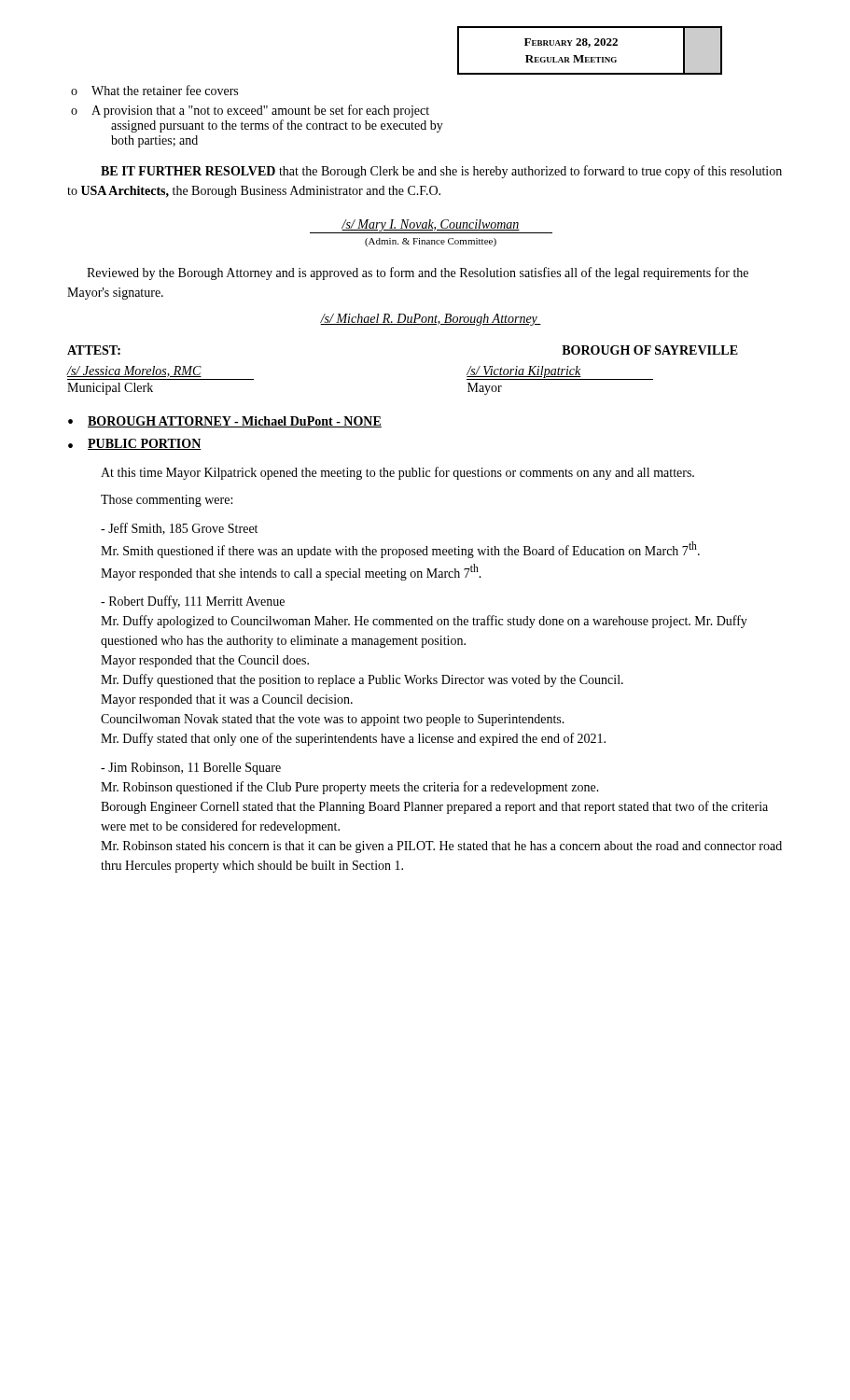Click on the text block that says "Reviewed by the Borough Attorney and is"

point(408,283)
